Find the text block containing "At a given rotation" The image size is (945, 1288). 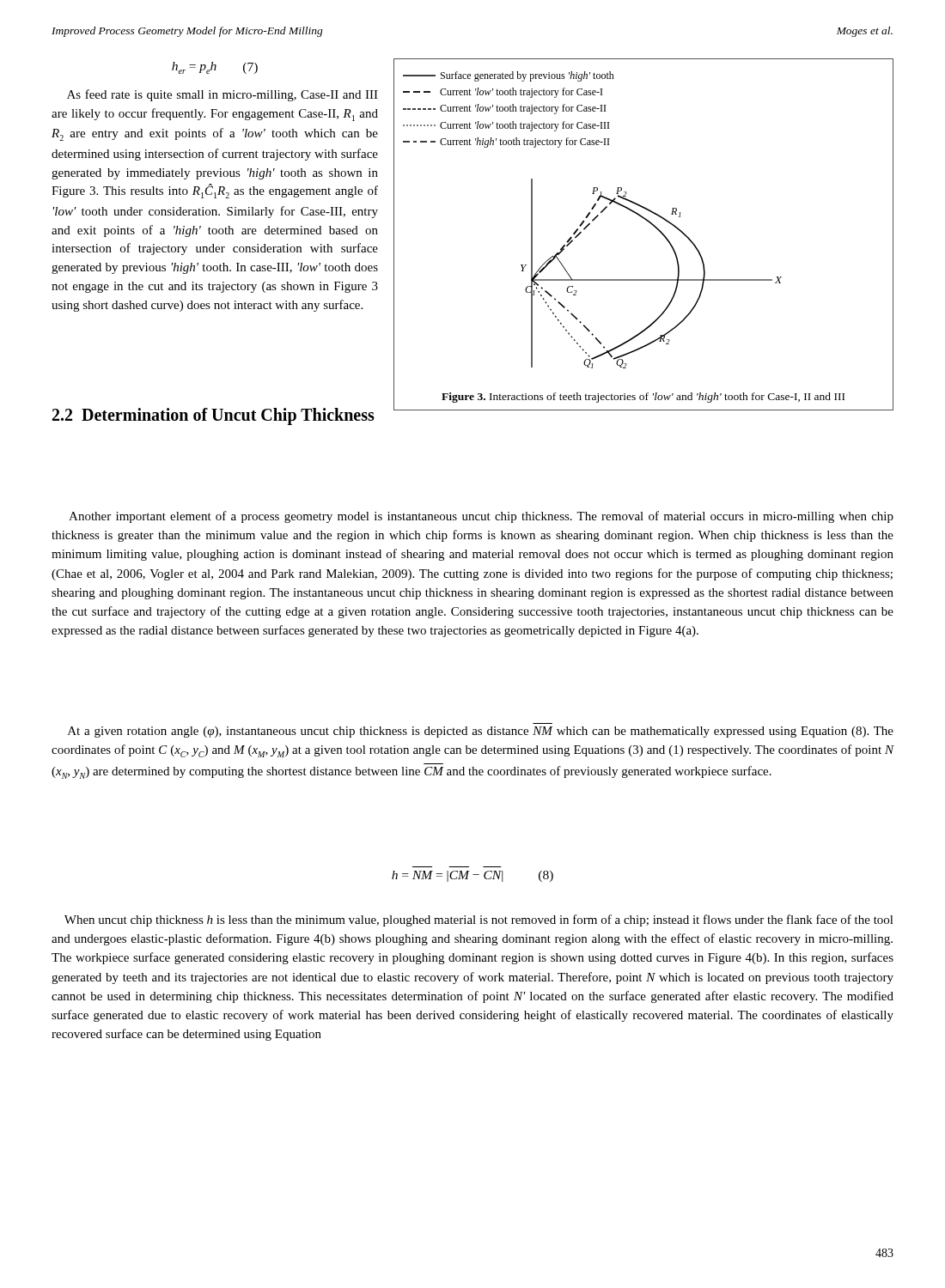(x=472, y=752)
